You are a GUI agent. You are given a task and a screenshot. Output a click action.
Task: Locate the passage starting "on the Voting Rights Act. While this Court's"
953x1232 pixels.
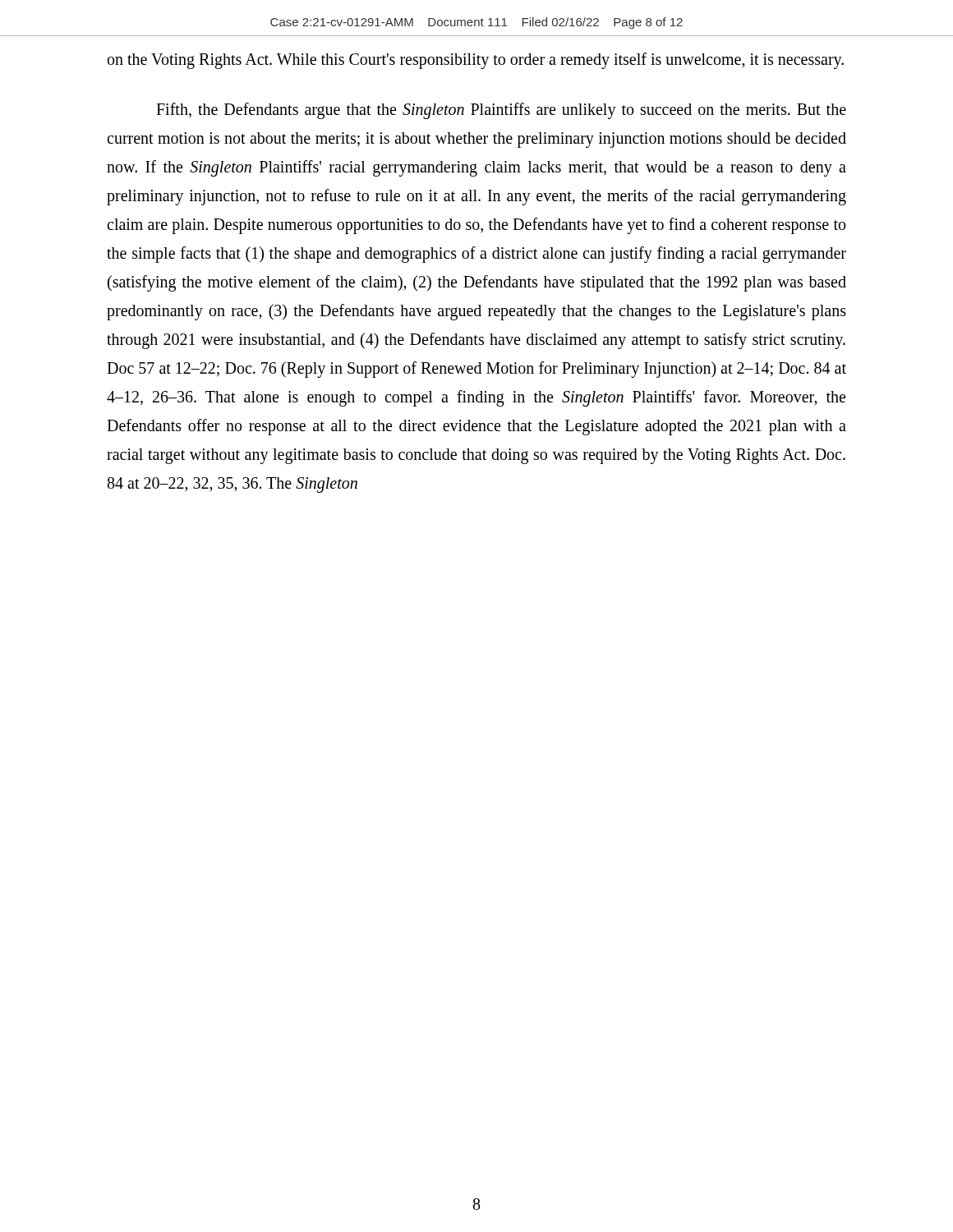point(476,271)
